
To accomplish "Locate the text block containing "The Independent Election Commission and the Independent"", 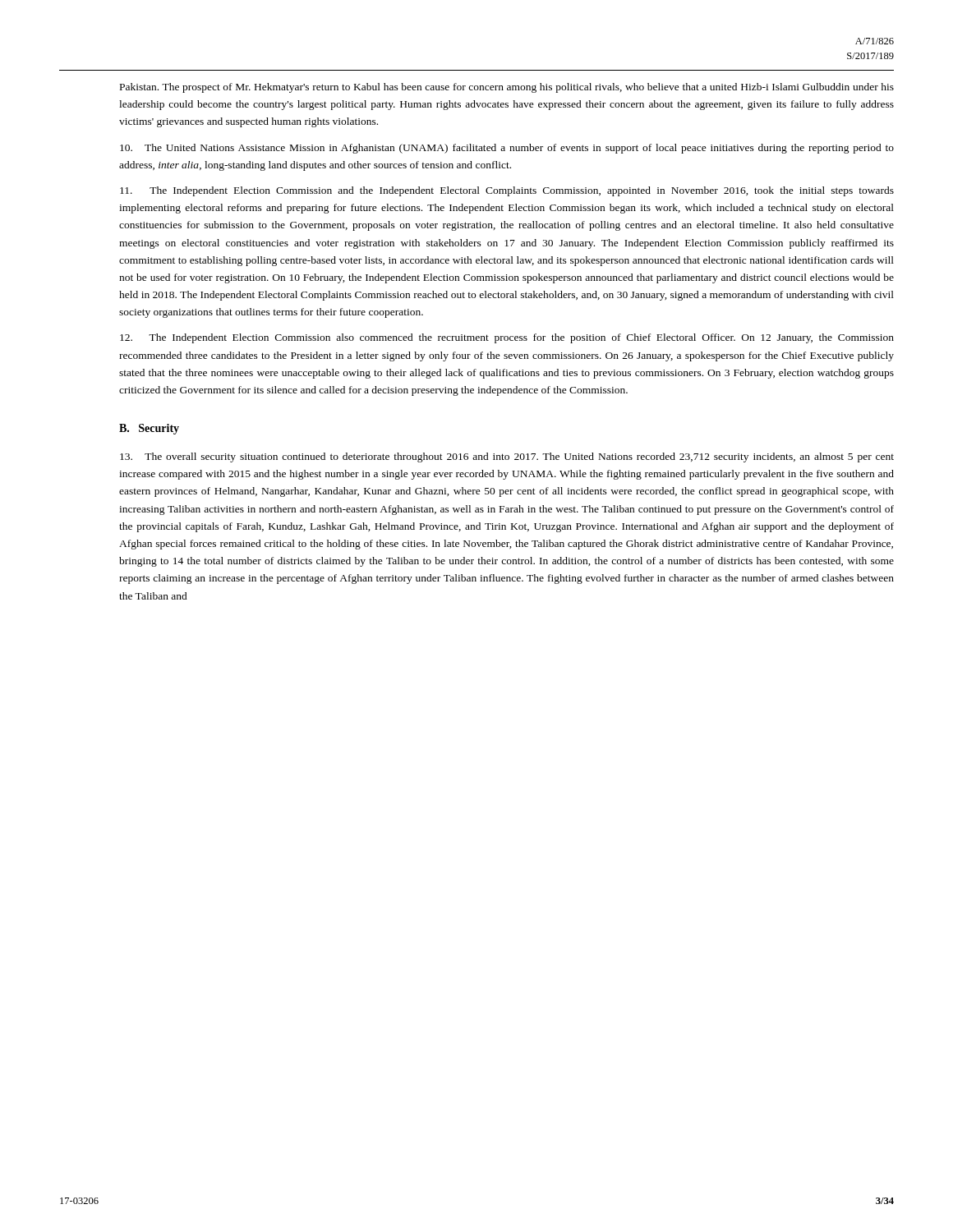I will (x=506, y=251).
